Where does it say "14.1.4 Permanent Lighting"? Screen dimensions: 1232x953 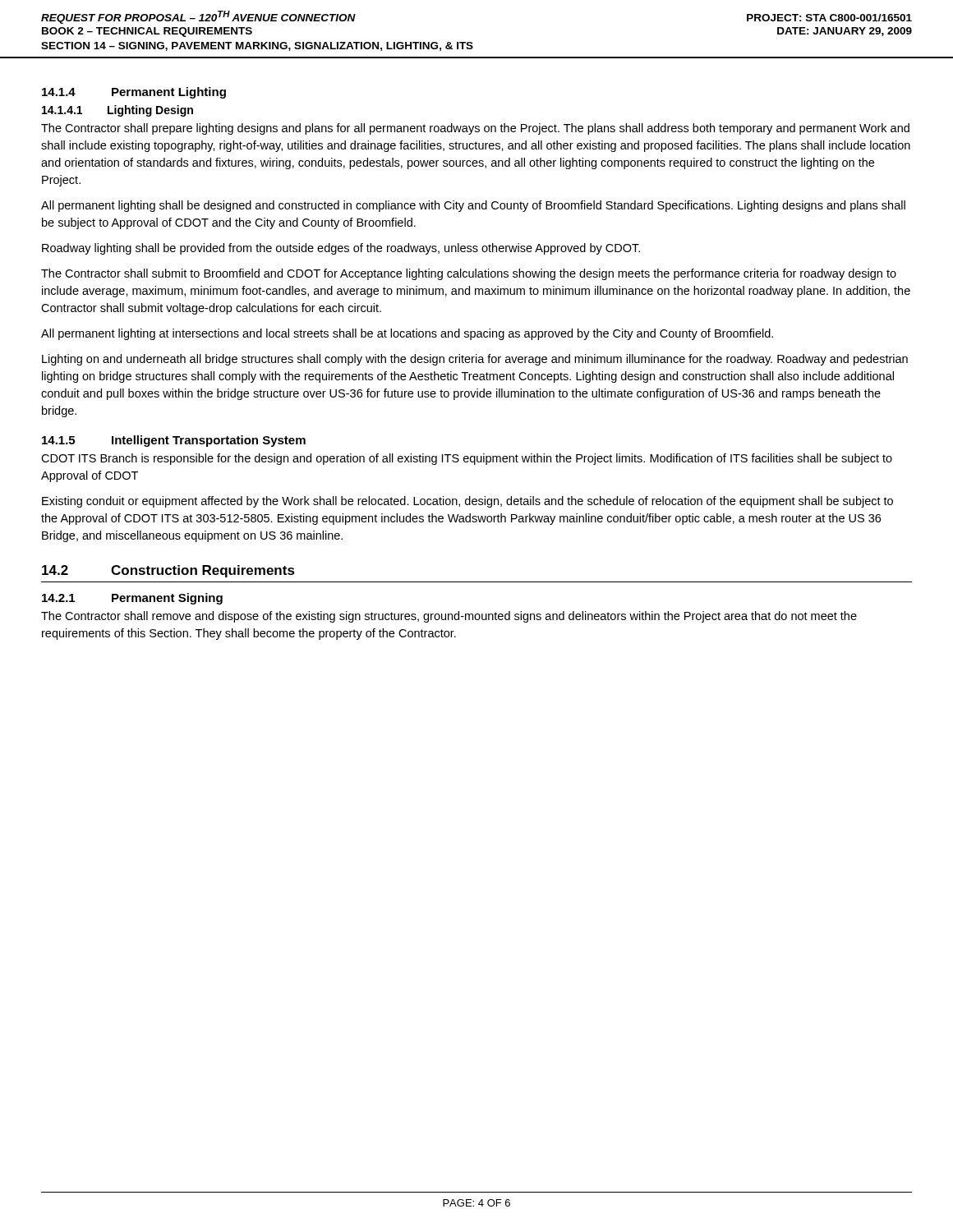coord(134,91)
